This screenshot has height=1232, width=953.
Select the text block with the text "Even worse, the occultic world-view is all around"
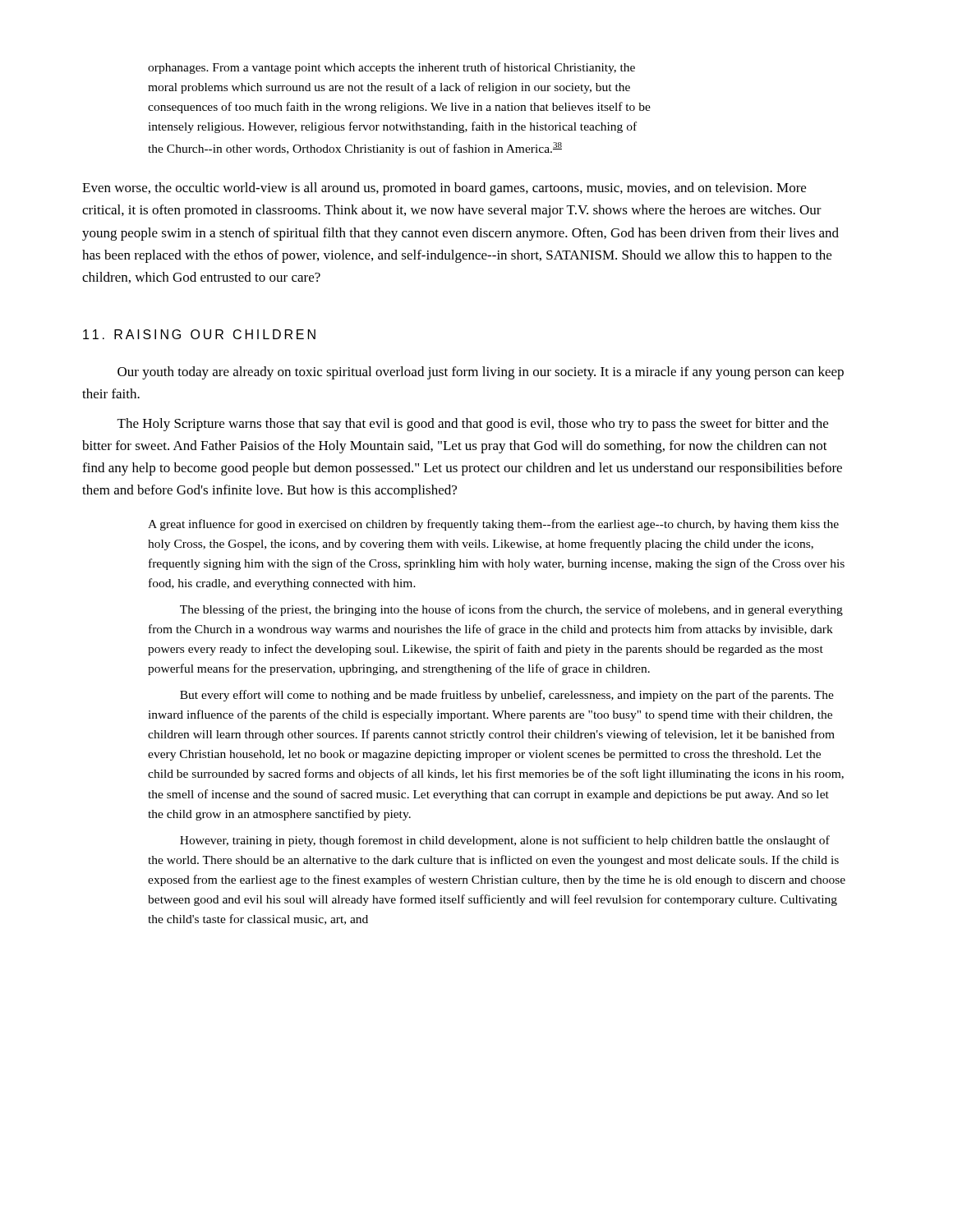464,233
